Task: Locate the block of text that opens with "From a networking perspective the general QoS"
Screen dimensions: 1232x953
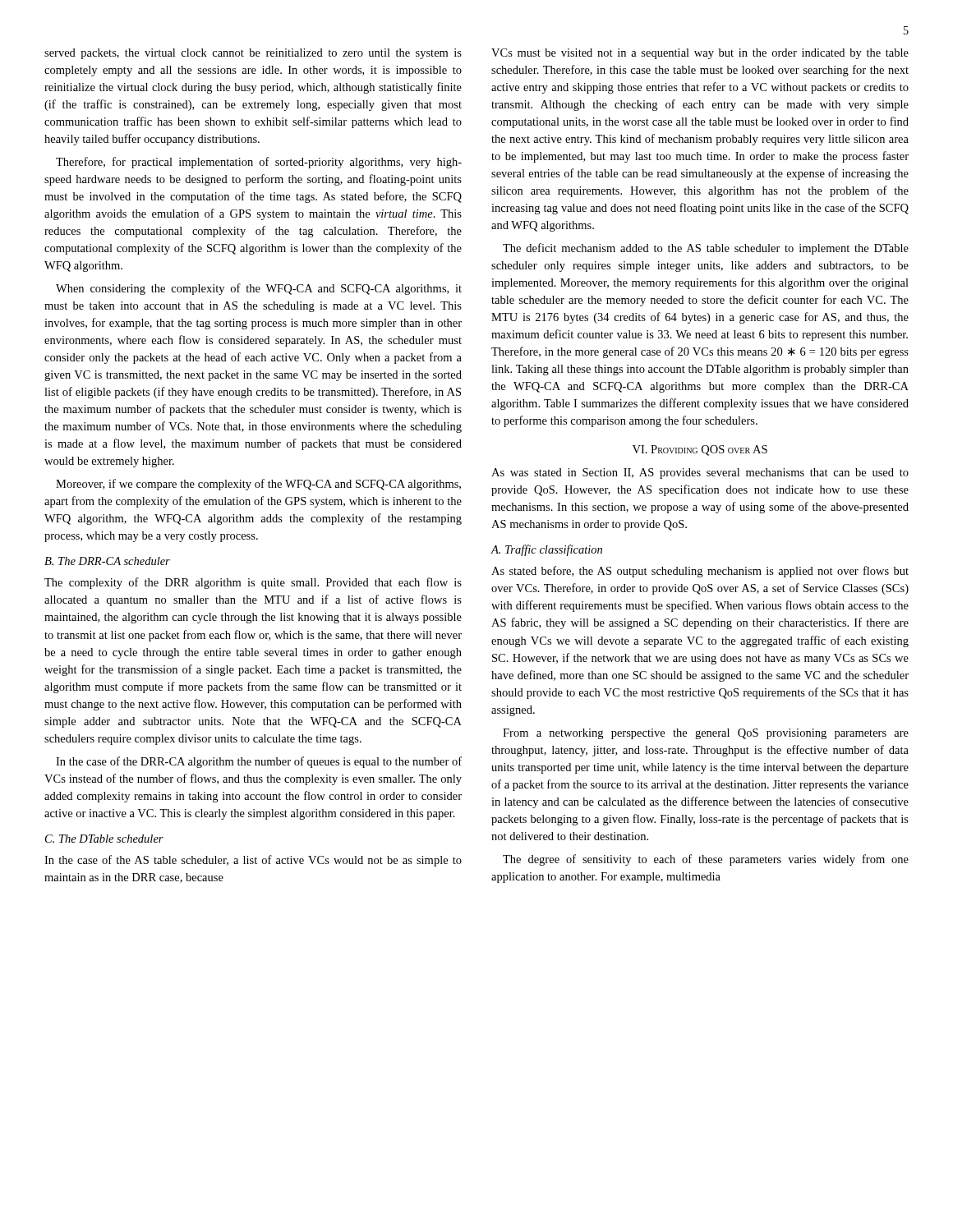Action: point(700,784)
